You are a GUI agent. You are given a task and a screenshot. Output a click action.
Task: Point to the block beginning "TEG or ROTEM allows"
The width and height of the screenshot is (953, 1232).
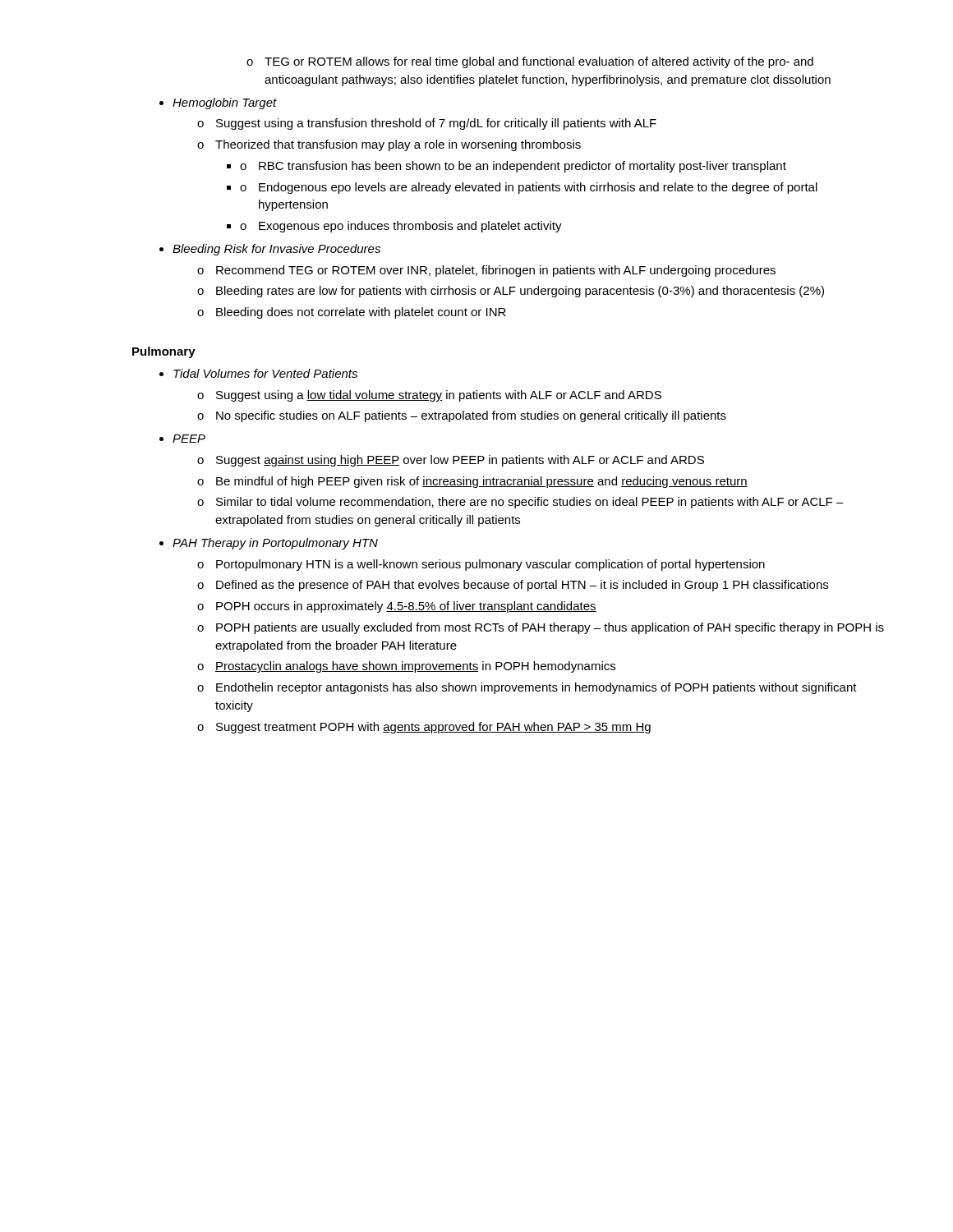567,70
